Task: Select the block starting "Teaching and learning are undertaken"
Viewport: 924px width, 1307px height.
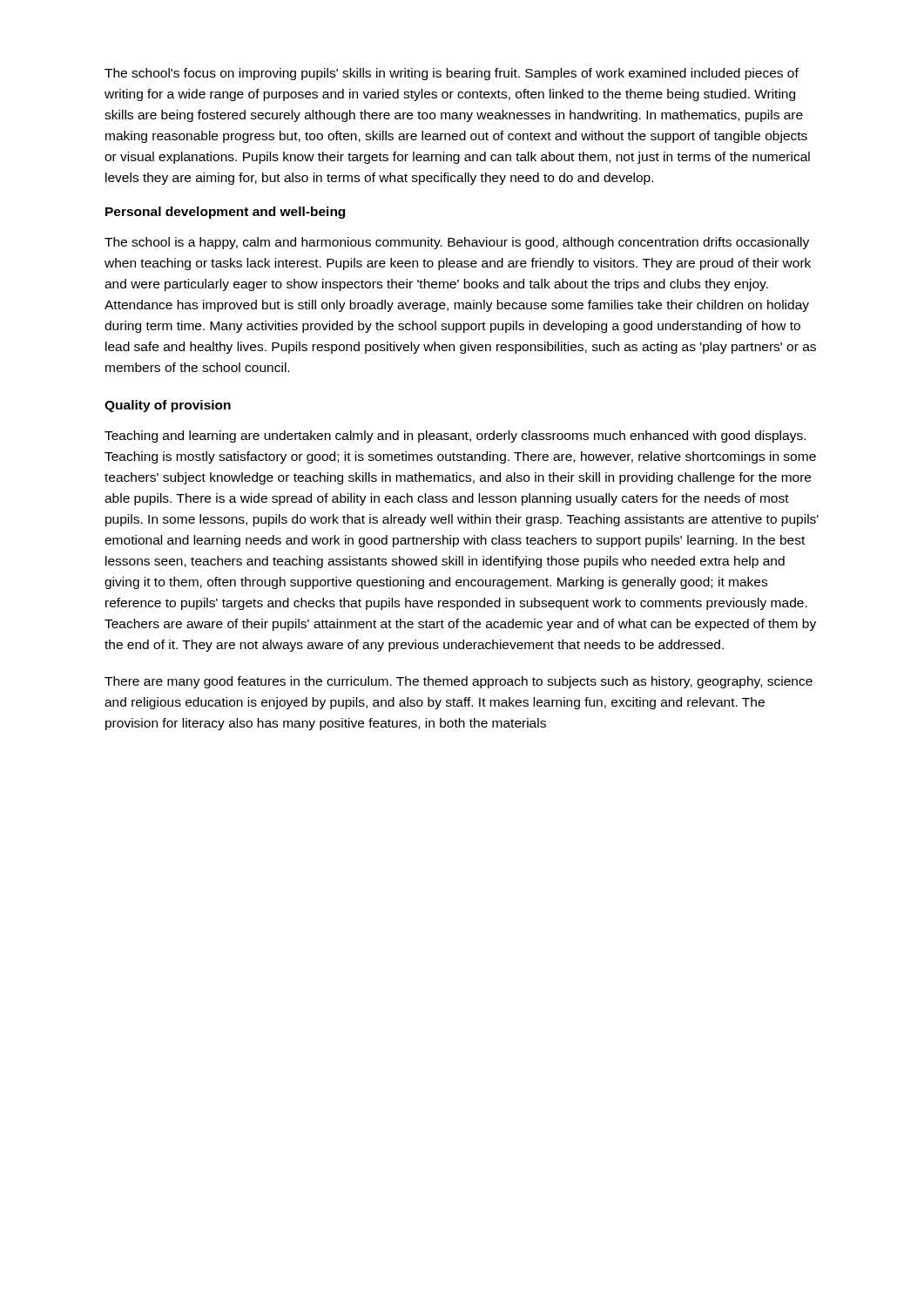Action: [462, 540]
